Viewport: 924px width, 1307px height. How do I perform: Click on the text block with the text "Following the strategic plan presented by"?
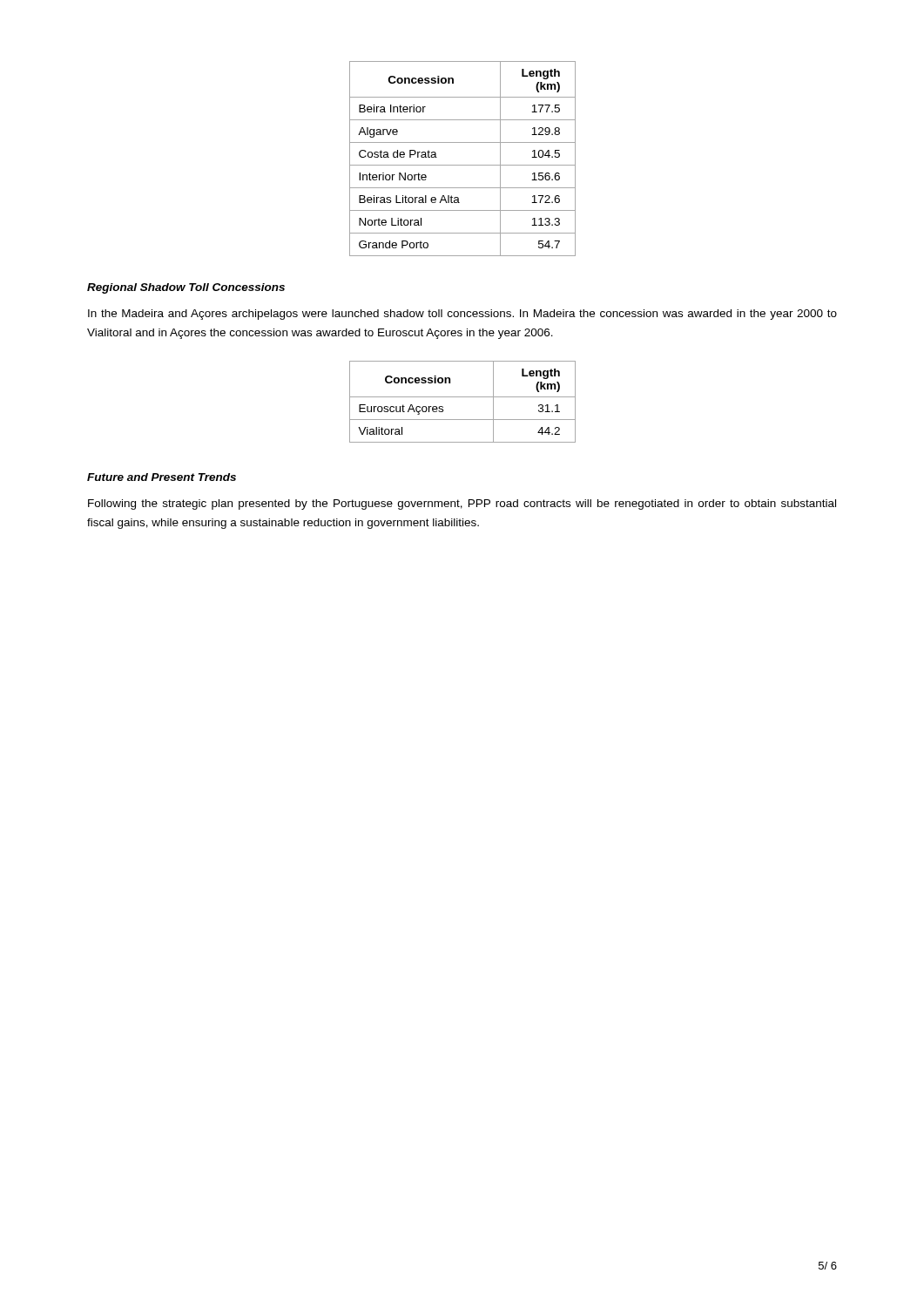[462, 513]
